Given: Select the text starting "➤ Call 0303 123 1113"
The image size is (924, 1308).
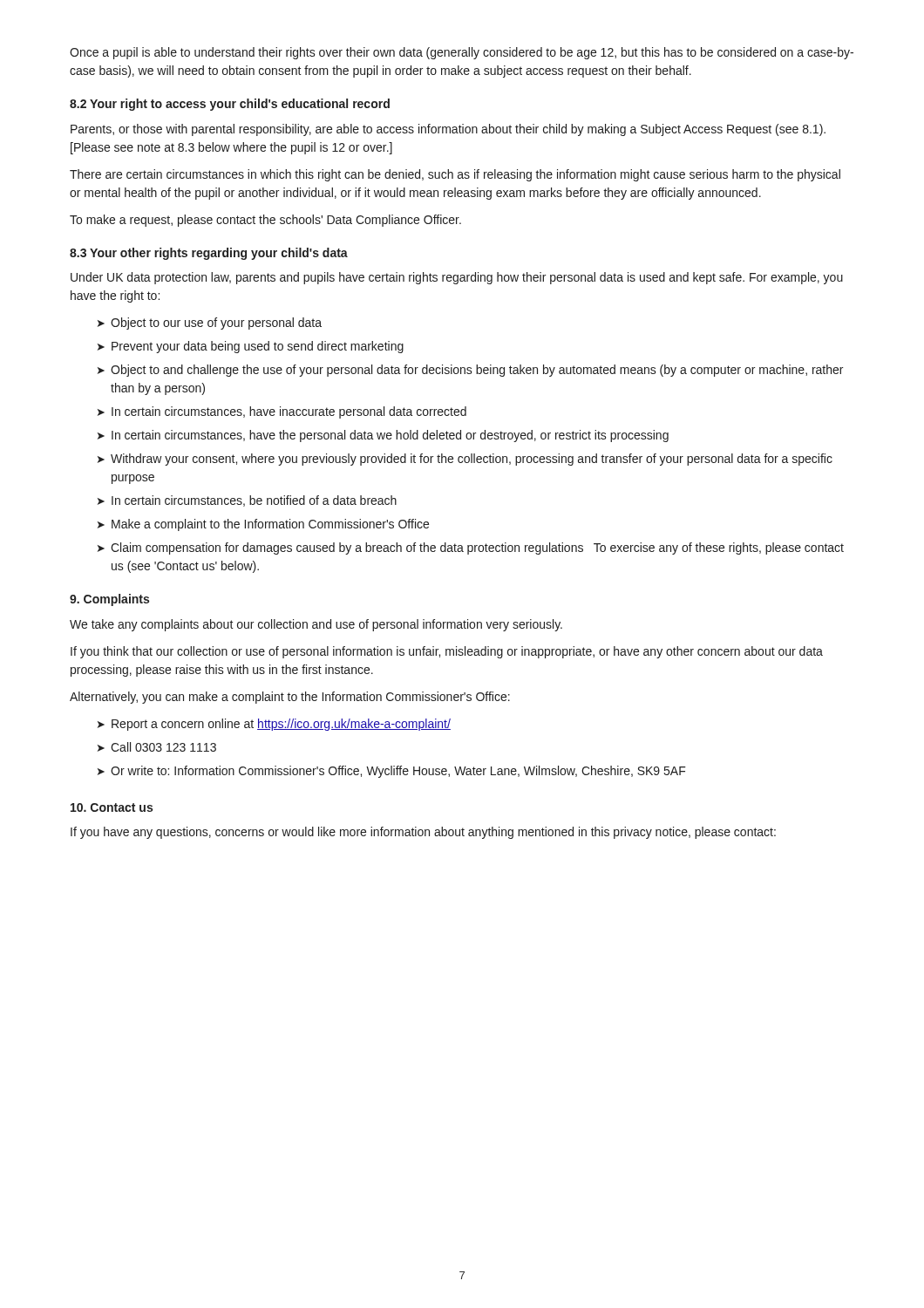Looking at the screenshot, I should pos(157,747).
